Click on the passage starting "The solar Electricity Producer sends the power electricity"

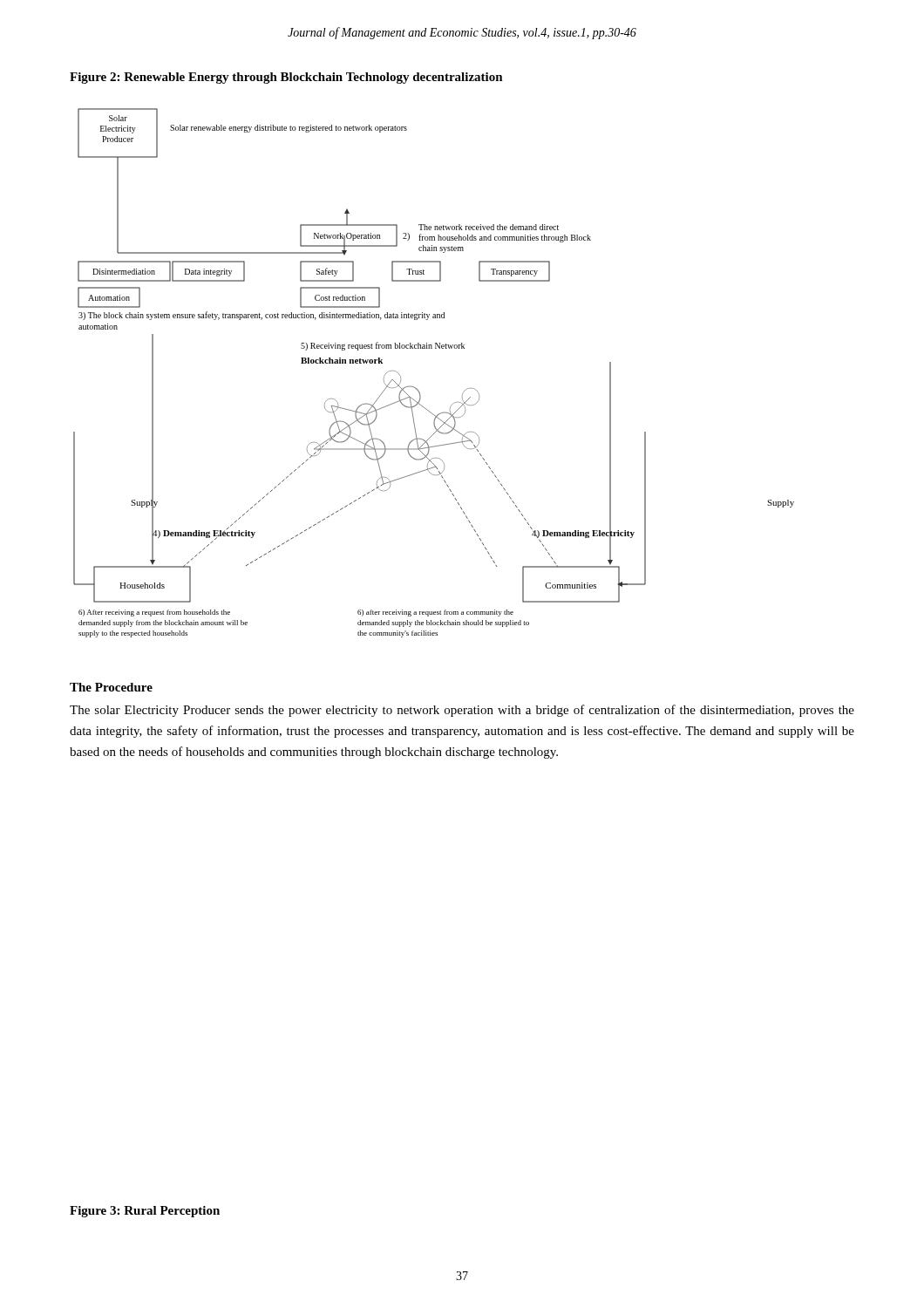click(462, 731)
